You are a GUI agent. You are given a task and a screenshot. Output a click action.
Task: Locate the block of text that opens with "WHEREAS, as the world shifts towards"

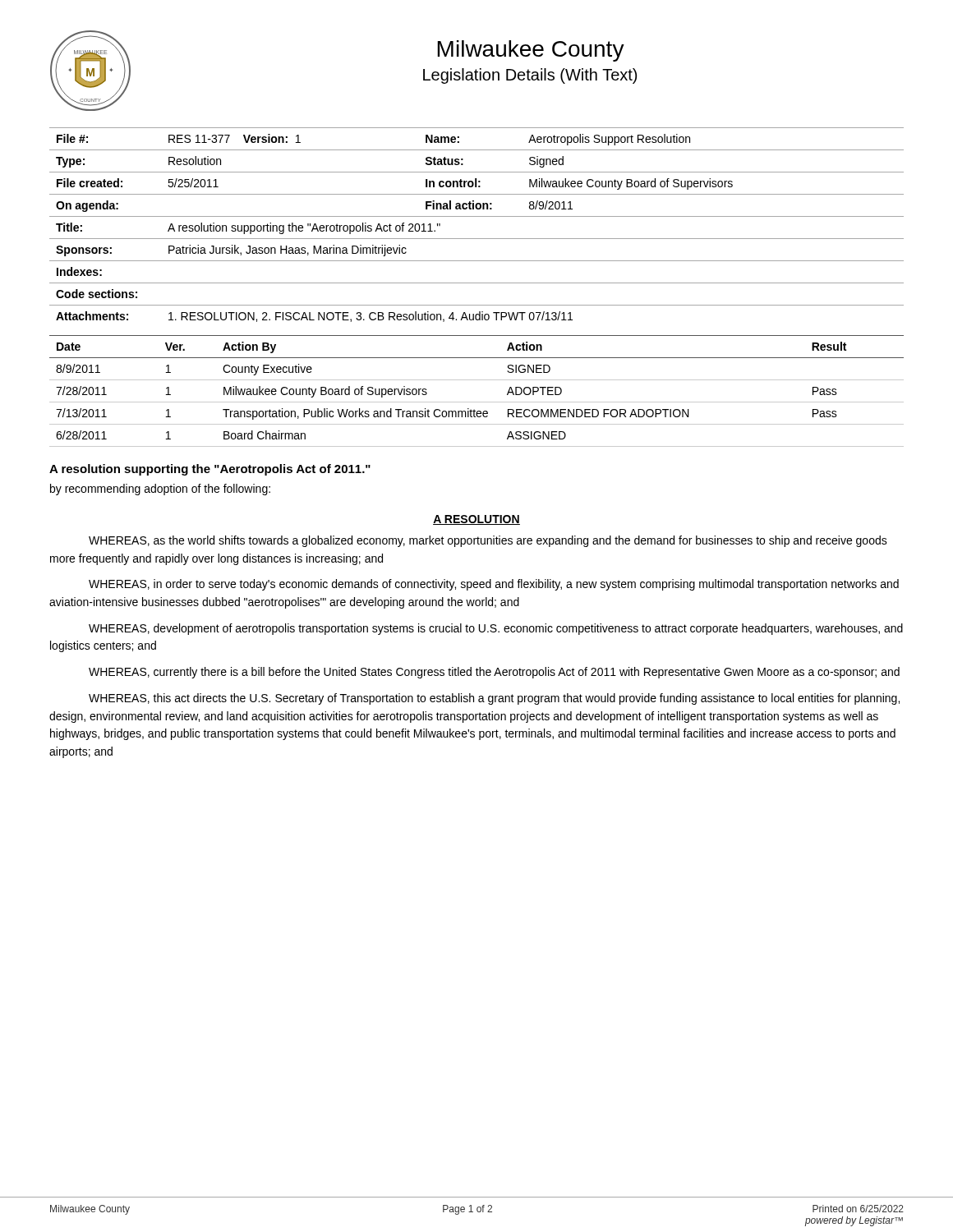point(468,549)
